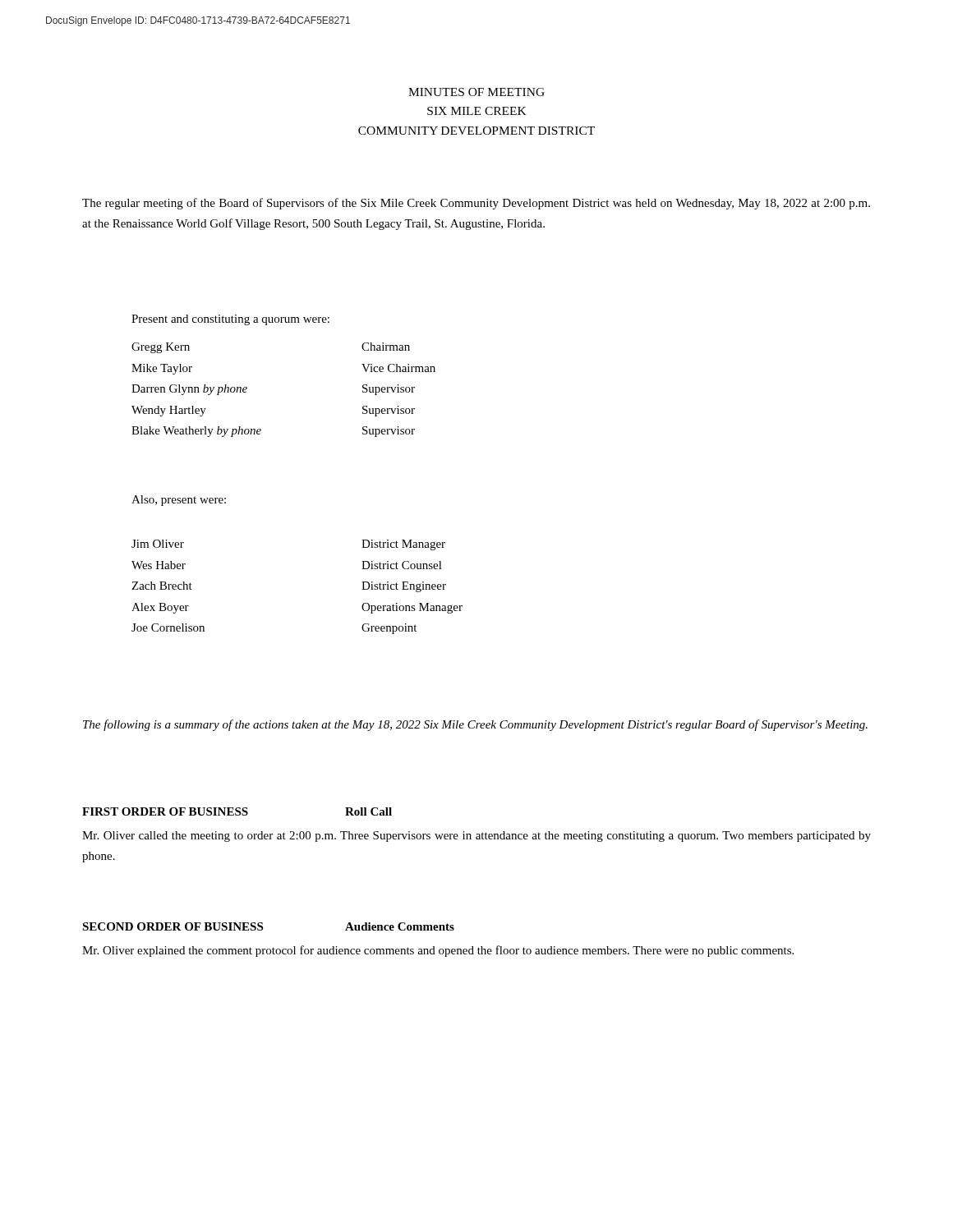The height and width of the screenshot is (1232, 953).
Task: Navigate to the text block starting "District Engineer"
Action: click(x=404, y=586)
